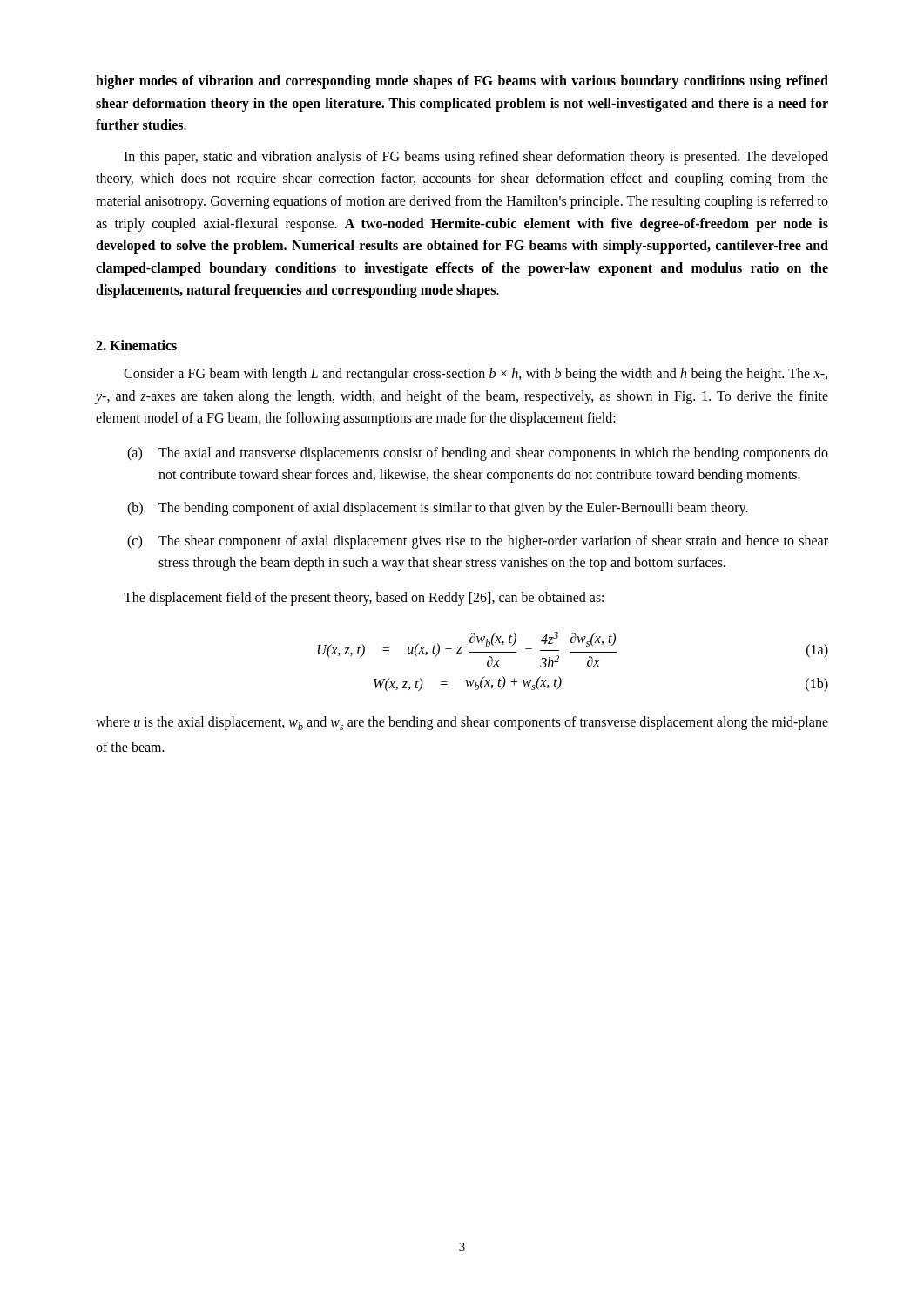
Task: Locate the text block that says "Consider a FG beam with"
Action: point(462,396)
